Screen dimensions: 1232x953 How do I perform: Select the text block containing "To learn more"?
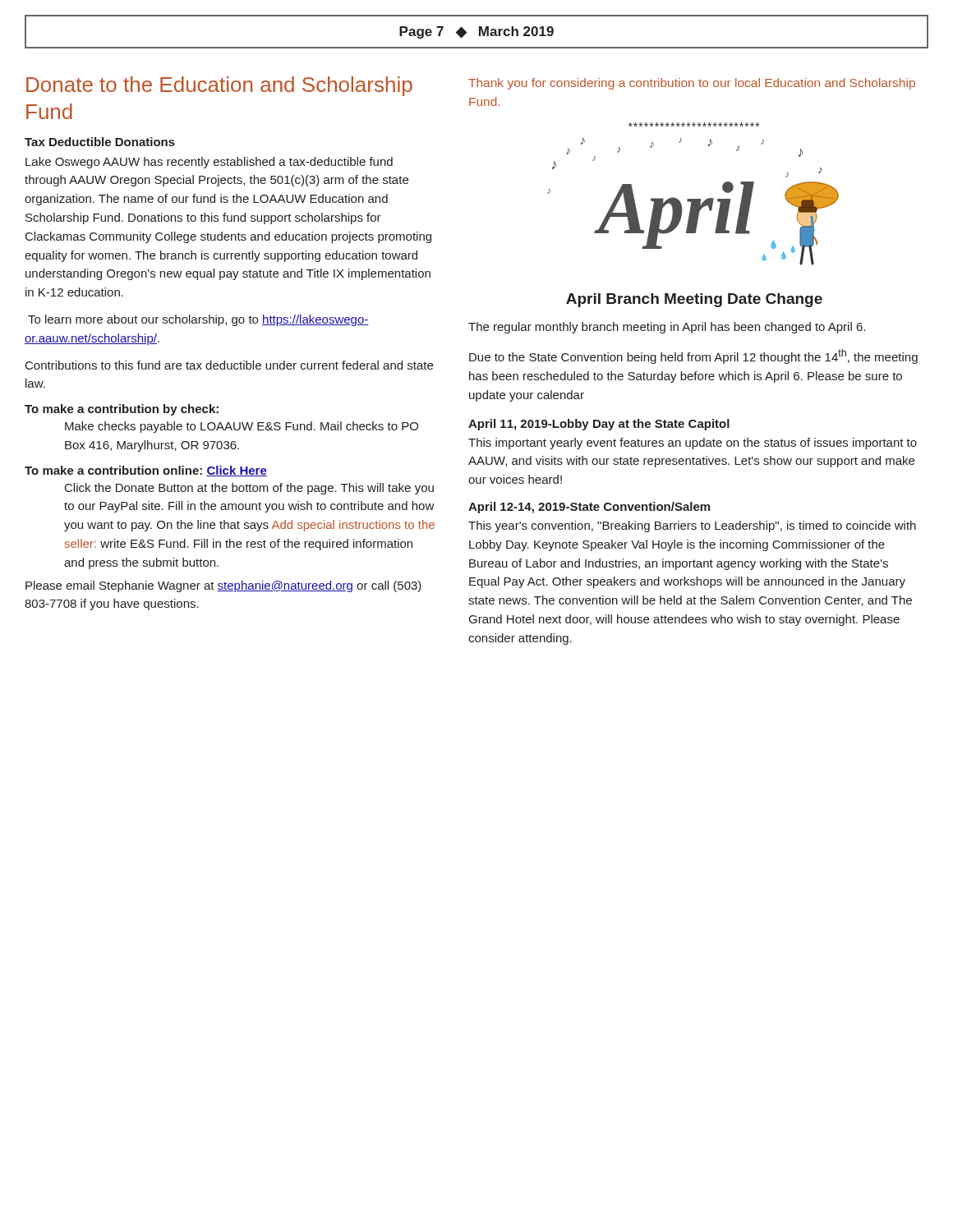[x=197, y=328]
